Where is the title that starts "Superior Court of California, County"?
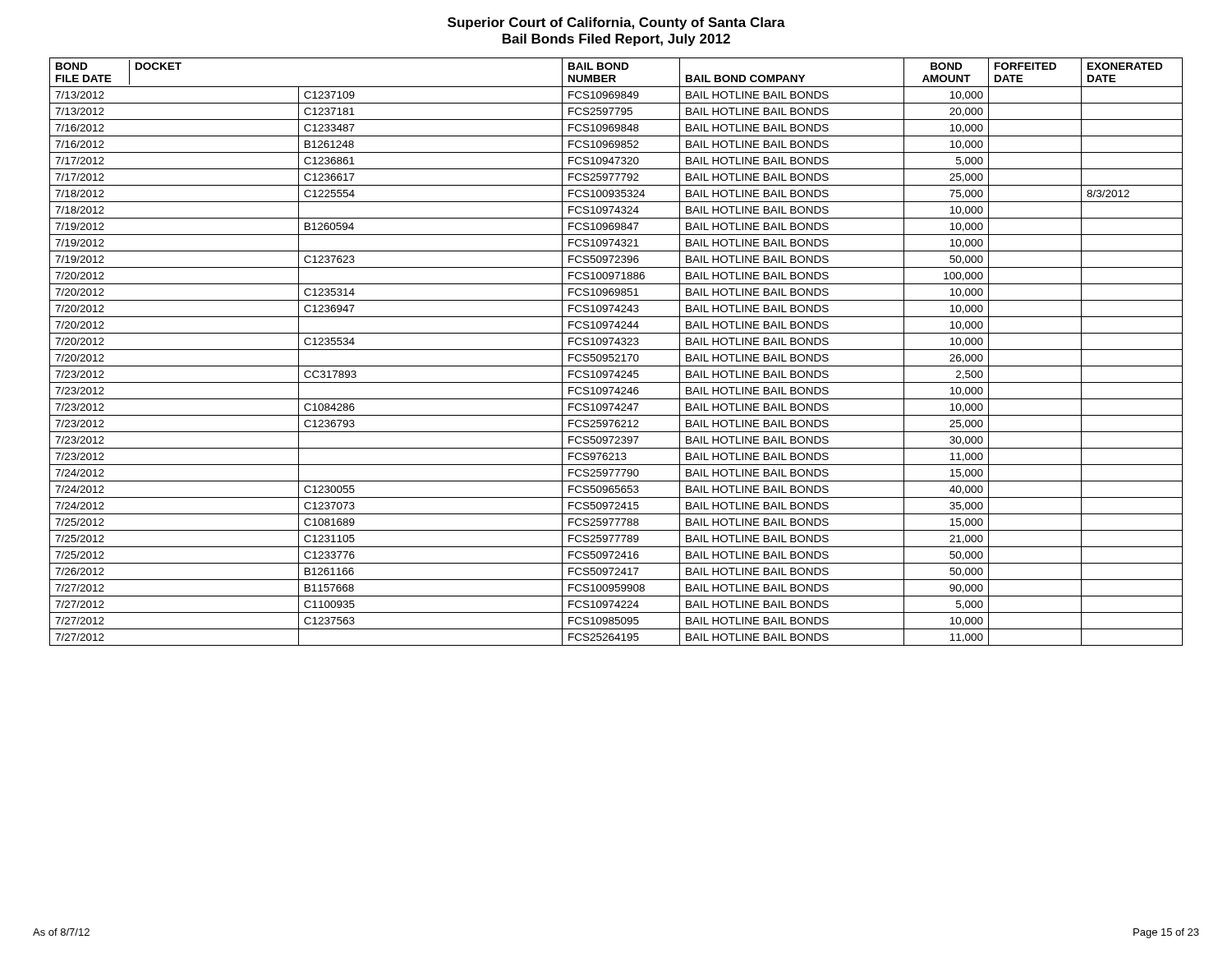 (616, 31)
